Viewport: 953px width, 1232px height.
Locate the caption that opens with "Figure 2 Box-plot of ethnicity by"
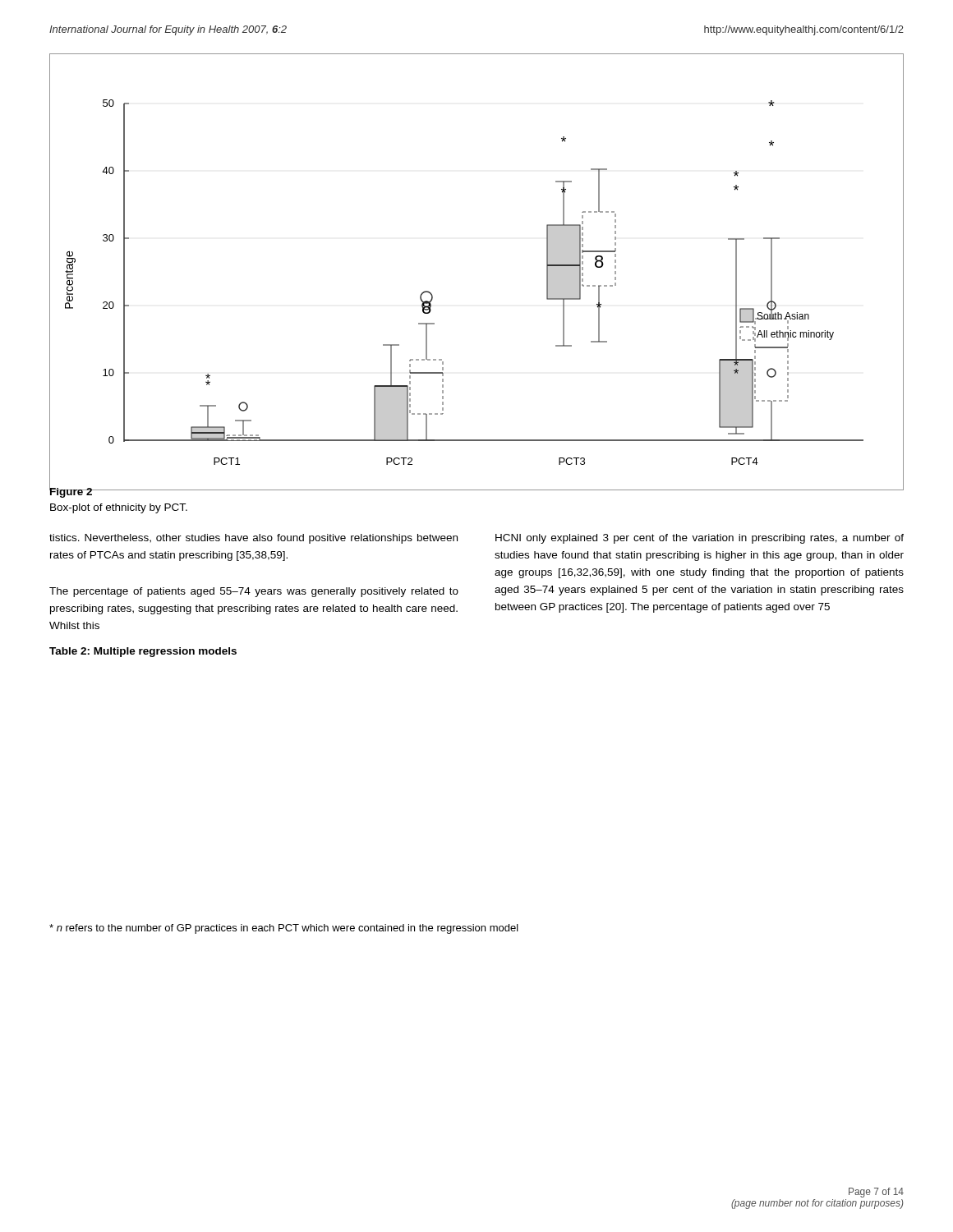click(119, 499)
